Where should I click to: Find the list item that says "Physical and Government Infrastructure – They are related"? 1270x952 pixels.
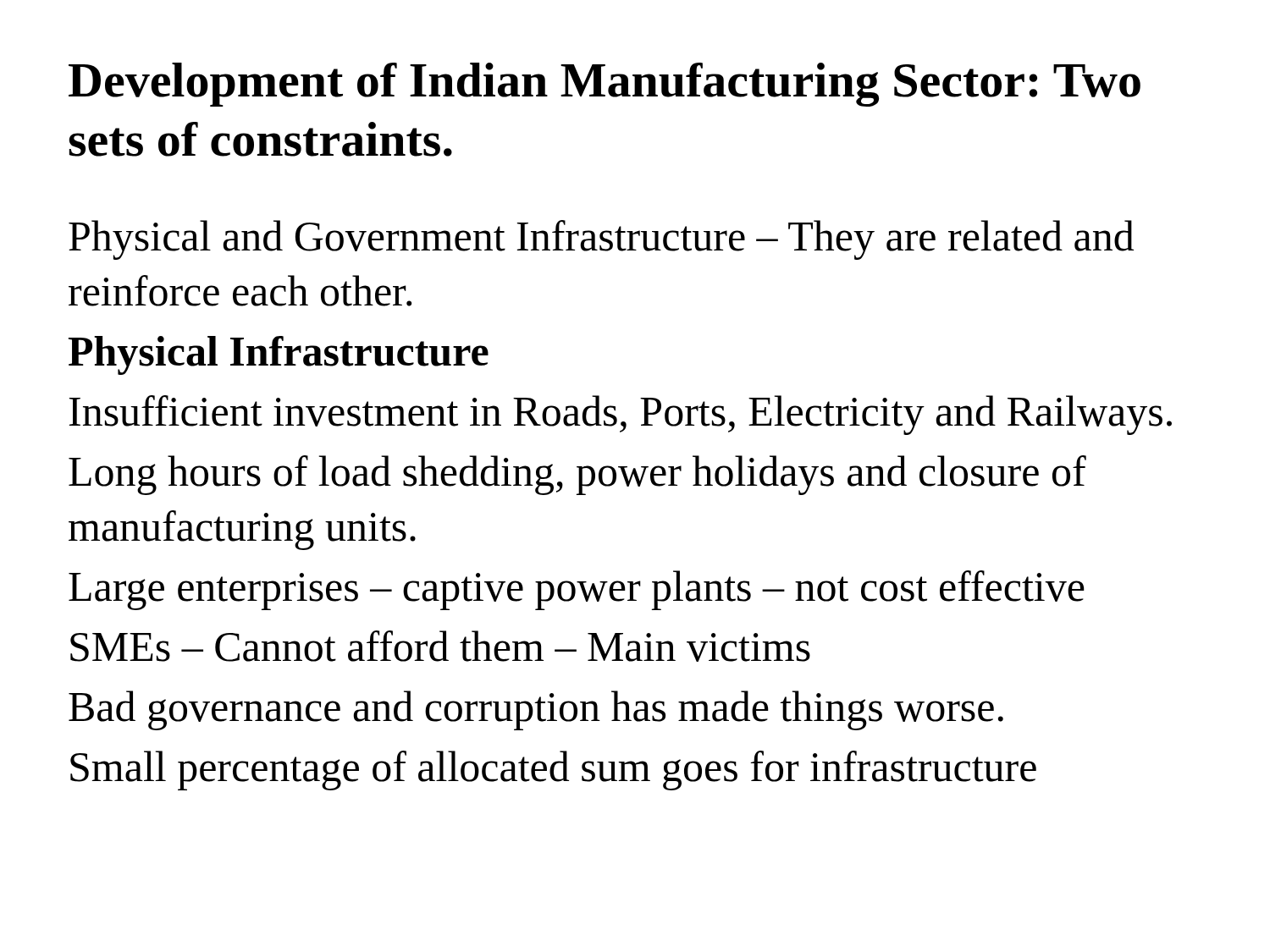coord(601,264)
